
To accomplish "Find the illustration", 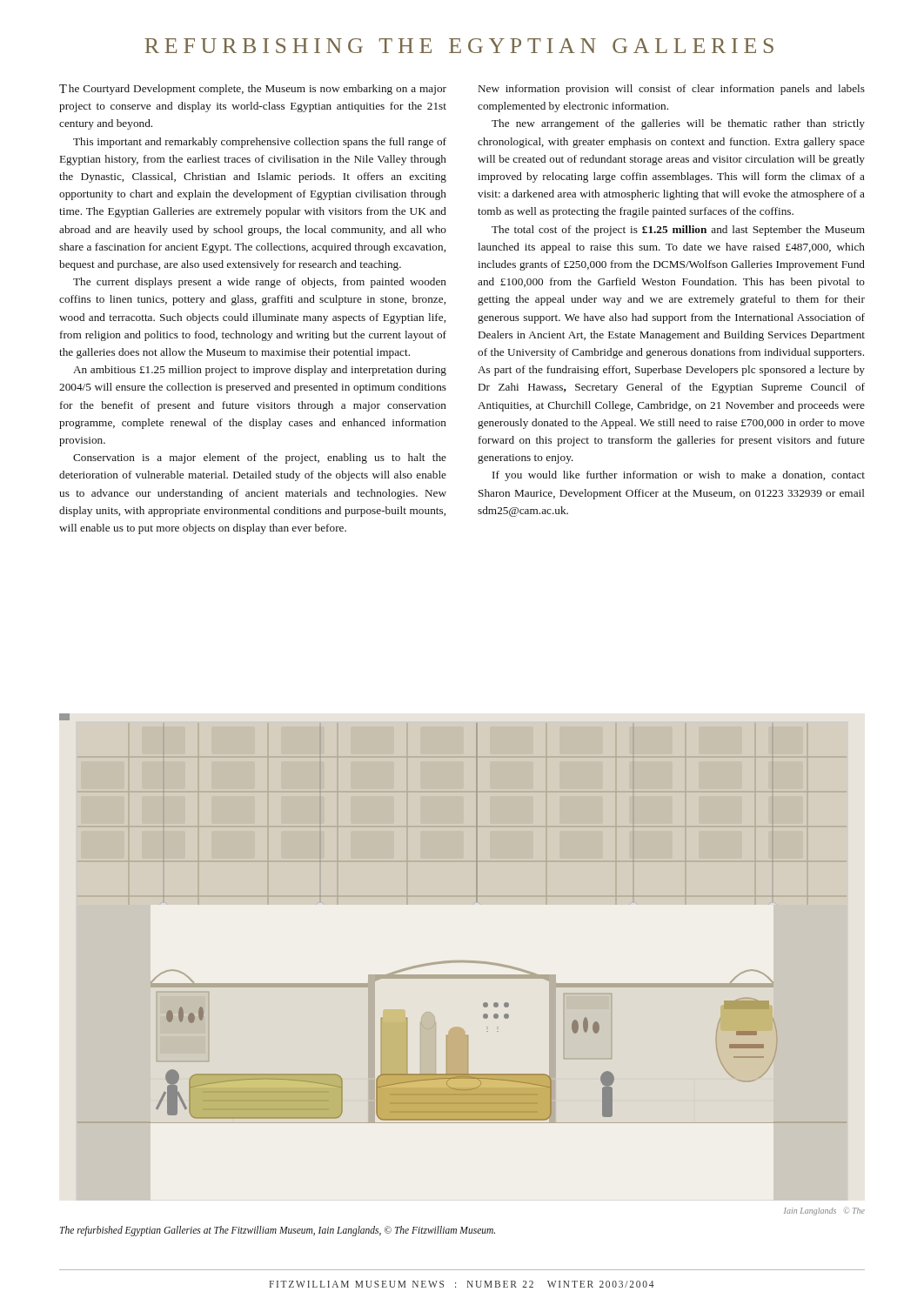I will 462,957.
